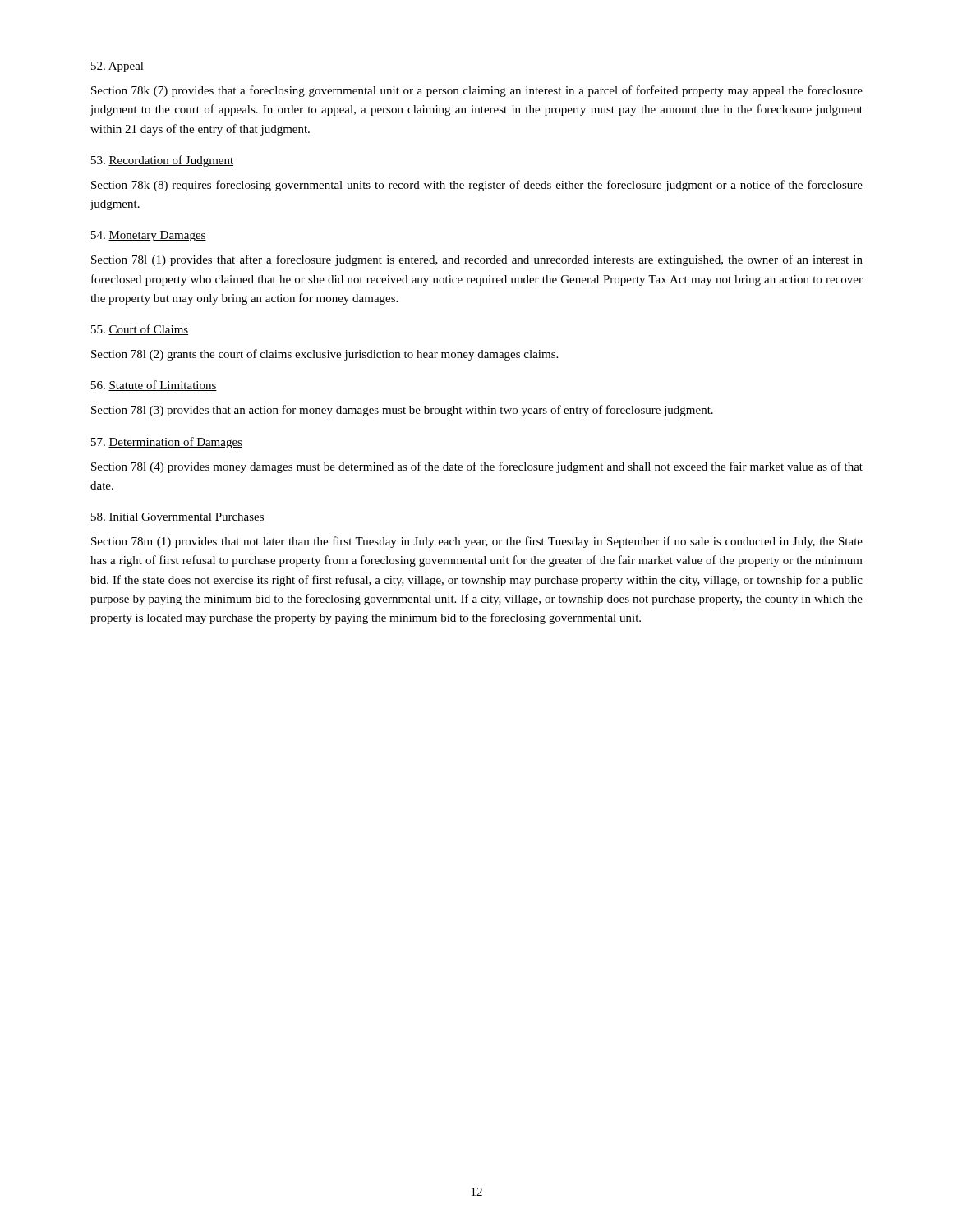Where does it say "52. Appeal"?
The image size is (953, 1232).
[x=117, y=66]
